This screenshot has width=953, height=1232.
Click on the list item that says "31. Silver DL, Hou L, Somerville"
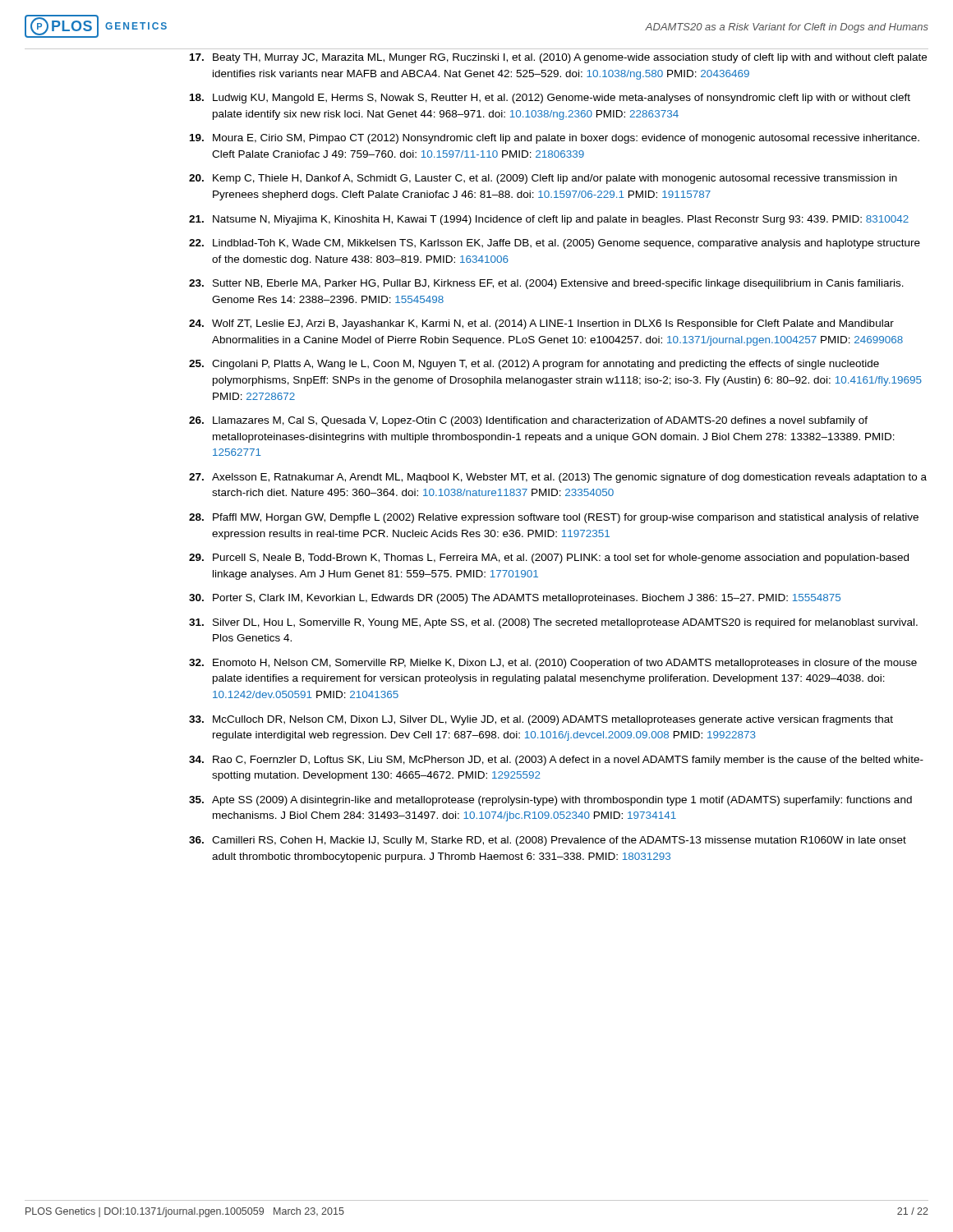pyautogui.click(x=559, y=630)
